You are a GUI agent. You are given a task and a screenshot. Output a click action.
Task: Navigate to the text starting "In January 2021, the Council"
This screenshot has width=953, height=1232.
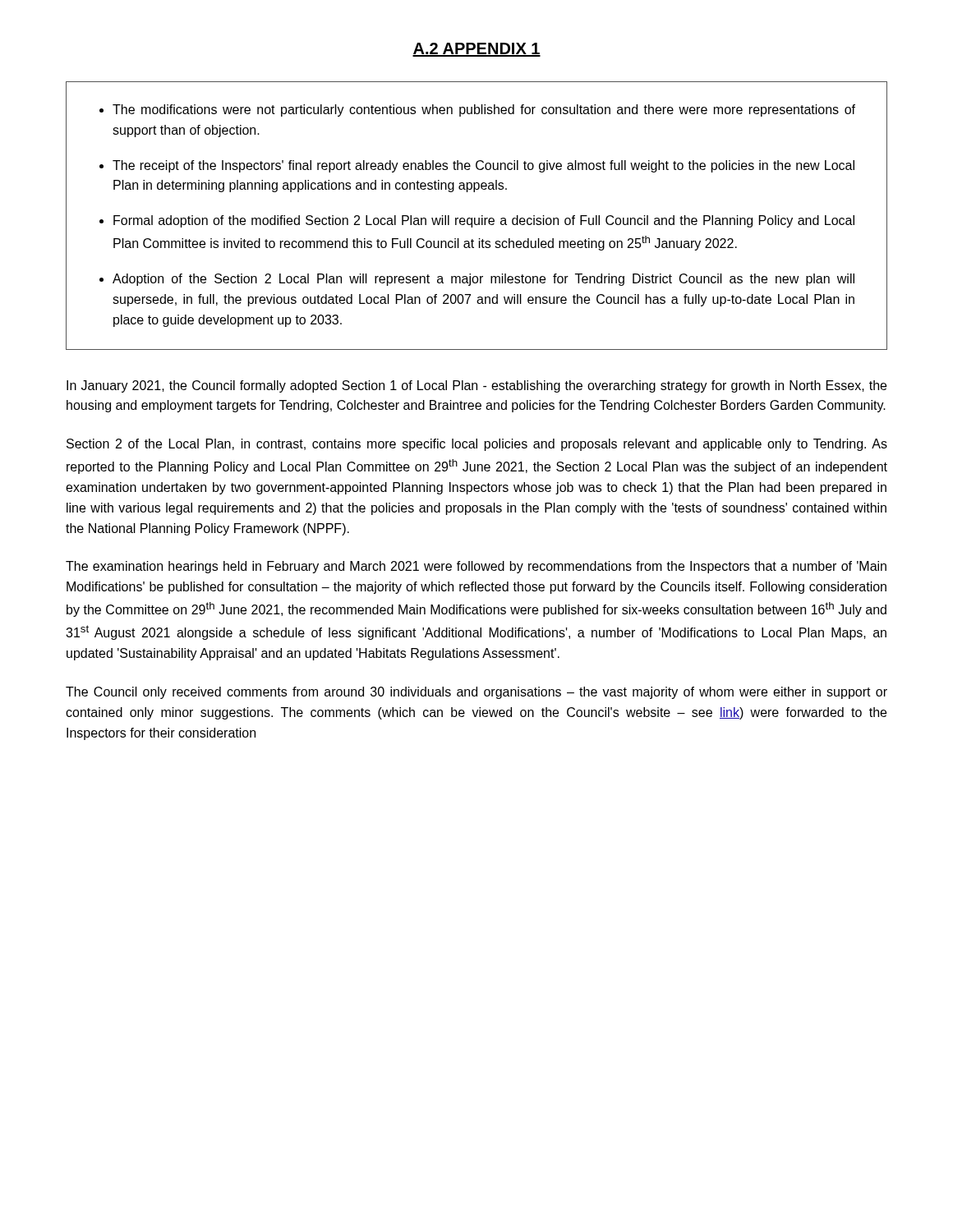click(x=476, y=395)
